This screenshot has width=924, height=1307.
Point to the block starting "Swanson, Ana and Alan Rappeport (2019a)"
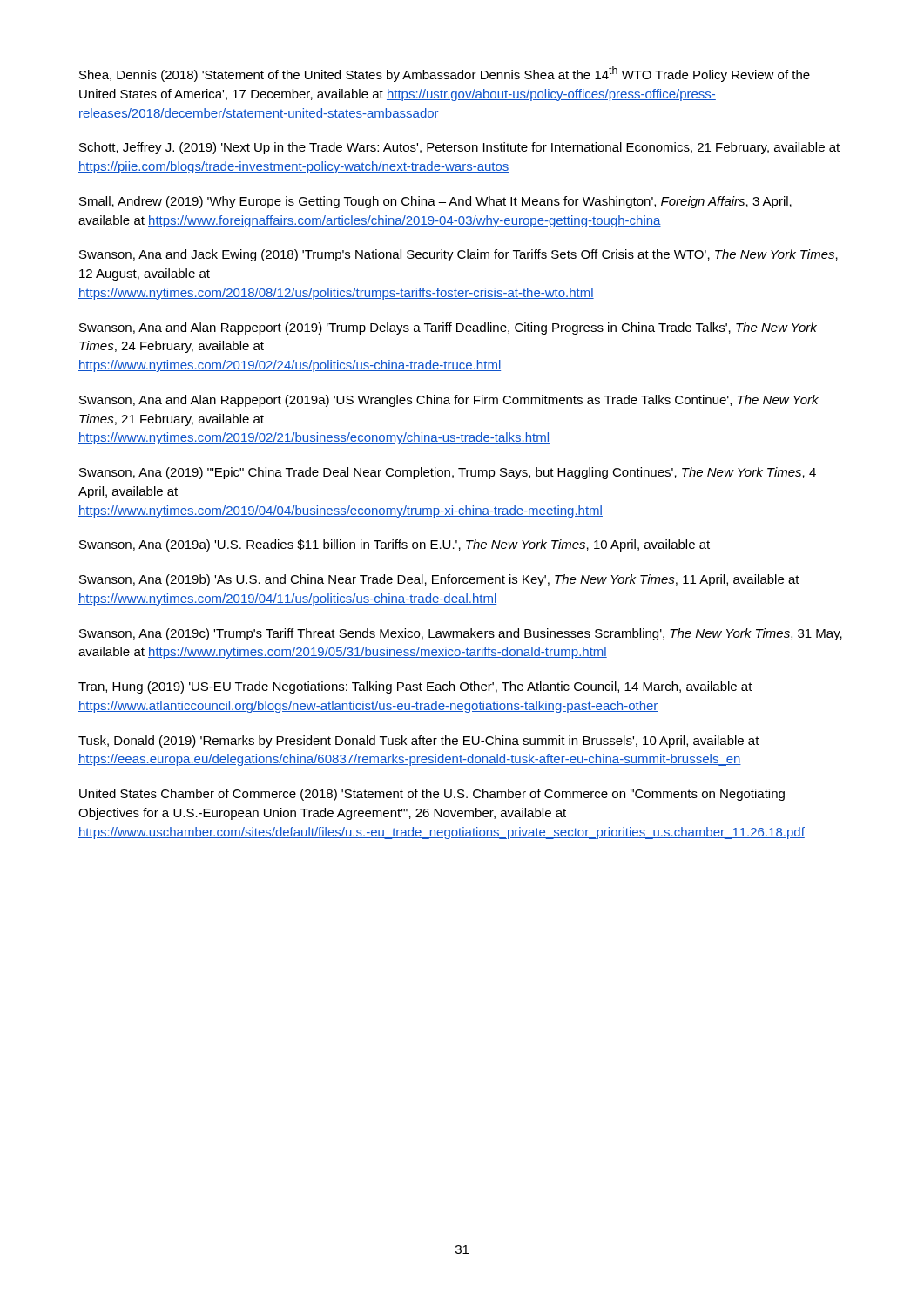[x=449, y=401]
